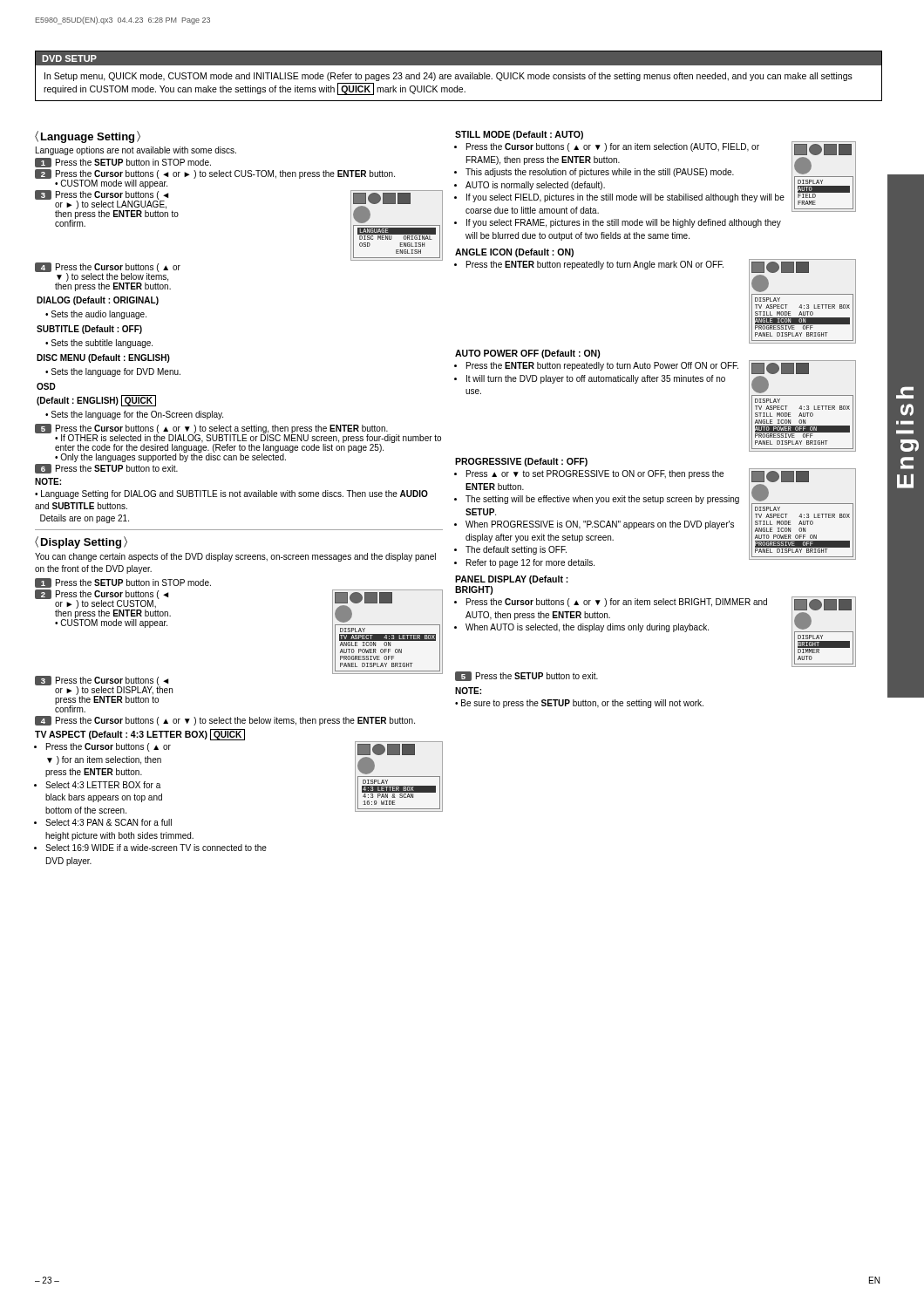The height and width of the screenshot is (1308, 924).
Task: Locate the section header that opens with "DVD SETUP In"
Action: (x=459, y=76)
